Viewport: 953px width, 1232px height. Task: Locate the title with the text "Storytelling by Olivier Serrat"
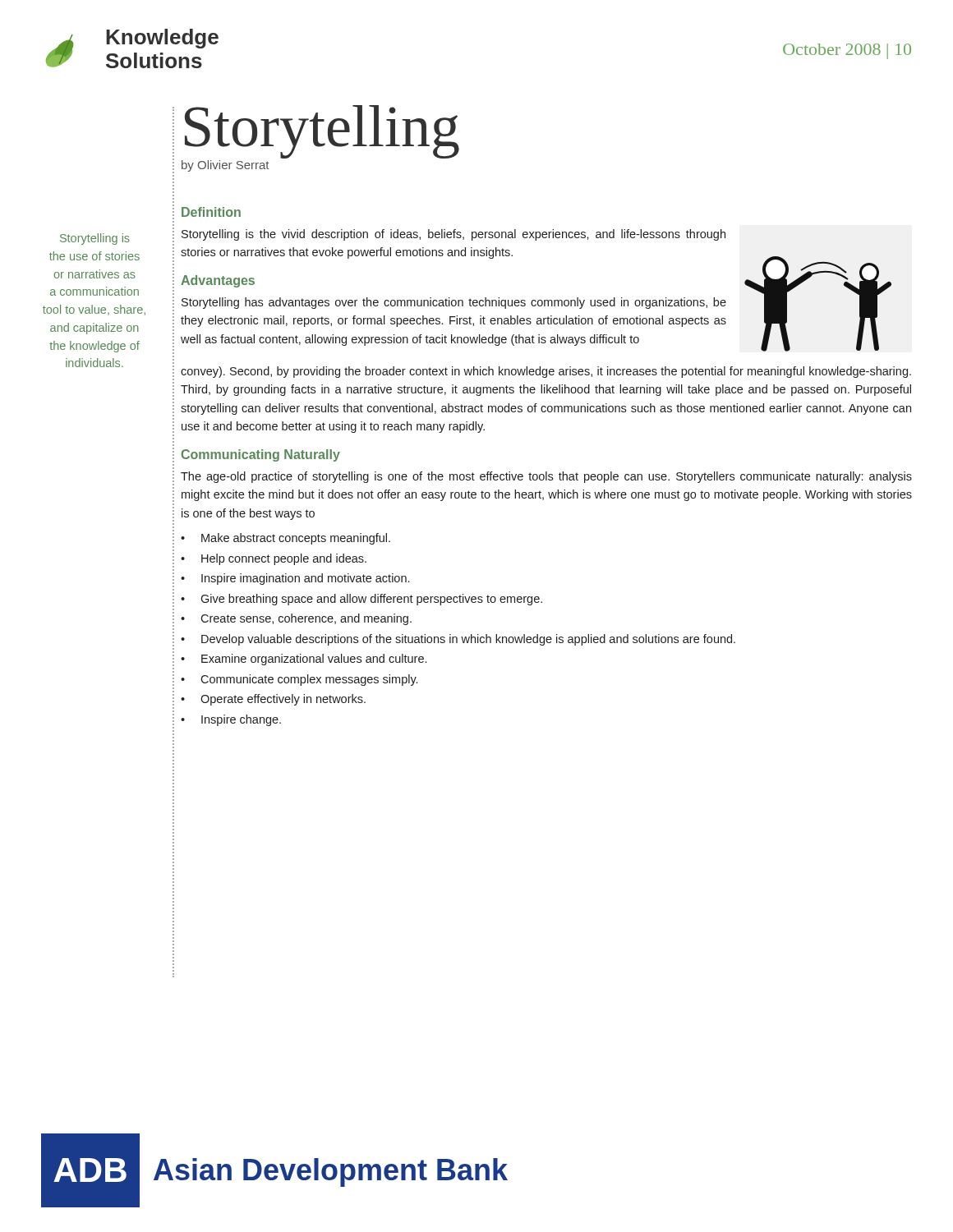point(320,138)
